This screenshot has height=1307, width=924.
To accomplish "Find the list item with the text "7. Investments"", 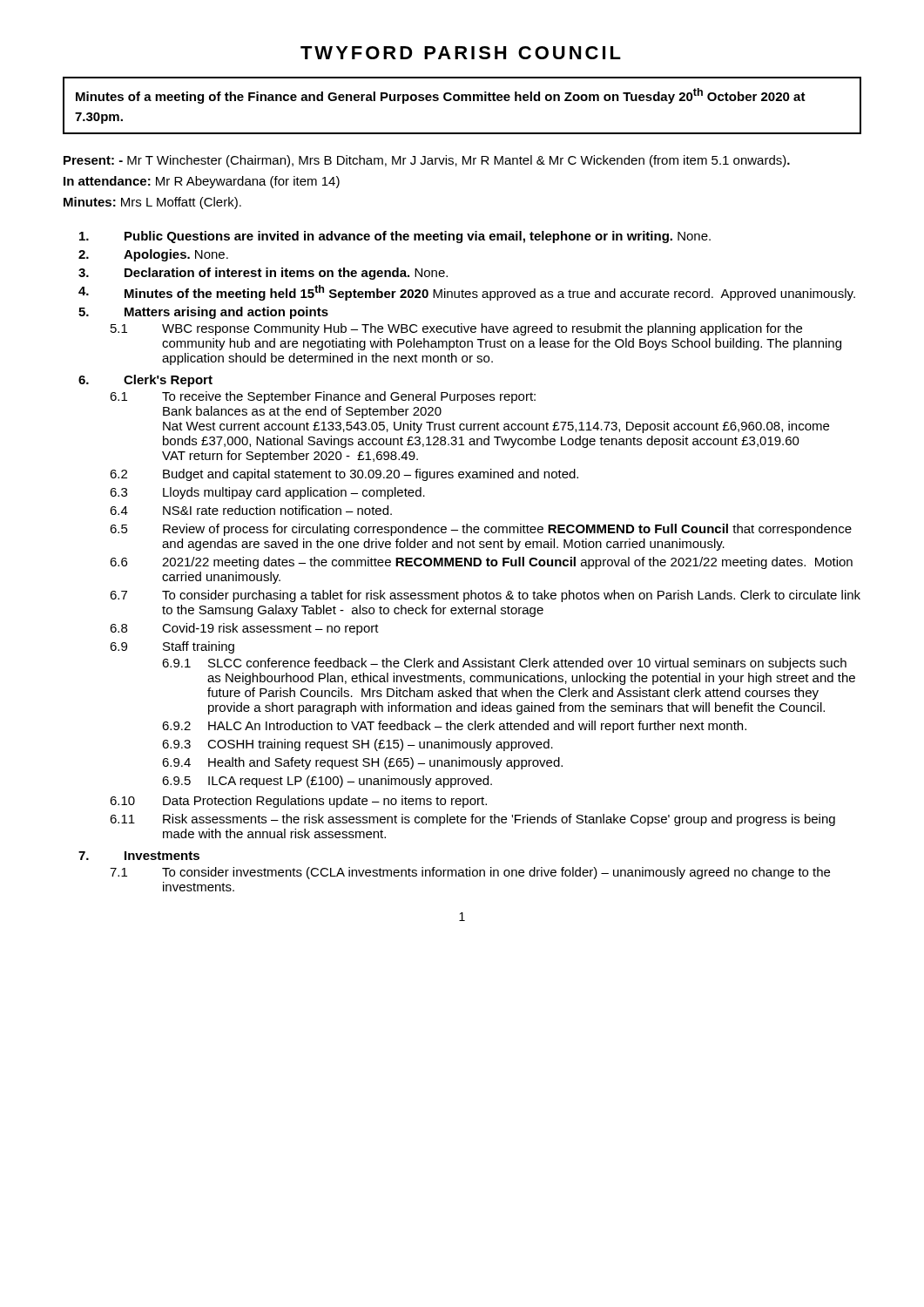I will (x=470, y=855).
